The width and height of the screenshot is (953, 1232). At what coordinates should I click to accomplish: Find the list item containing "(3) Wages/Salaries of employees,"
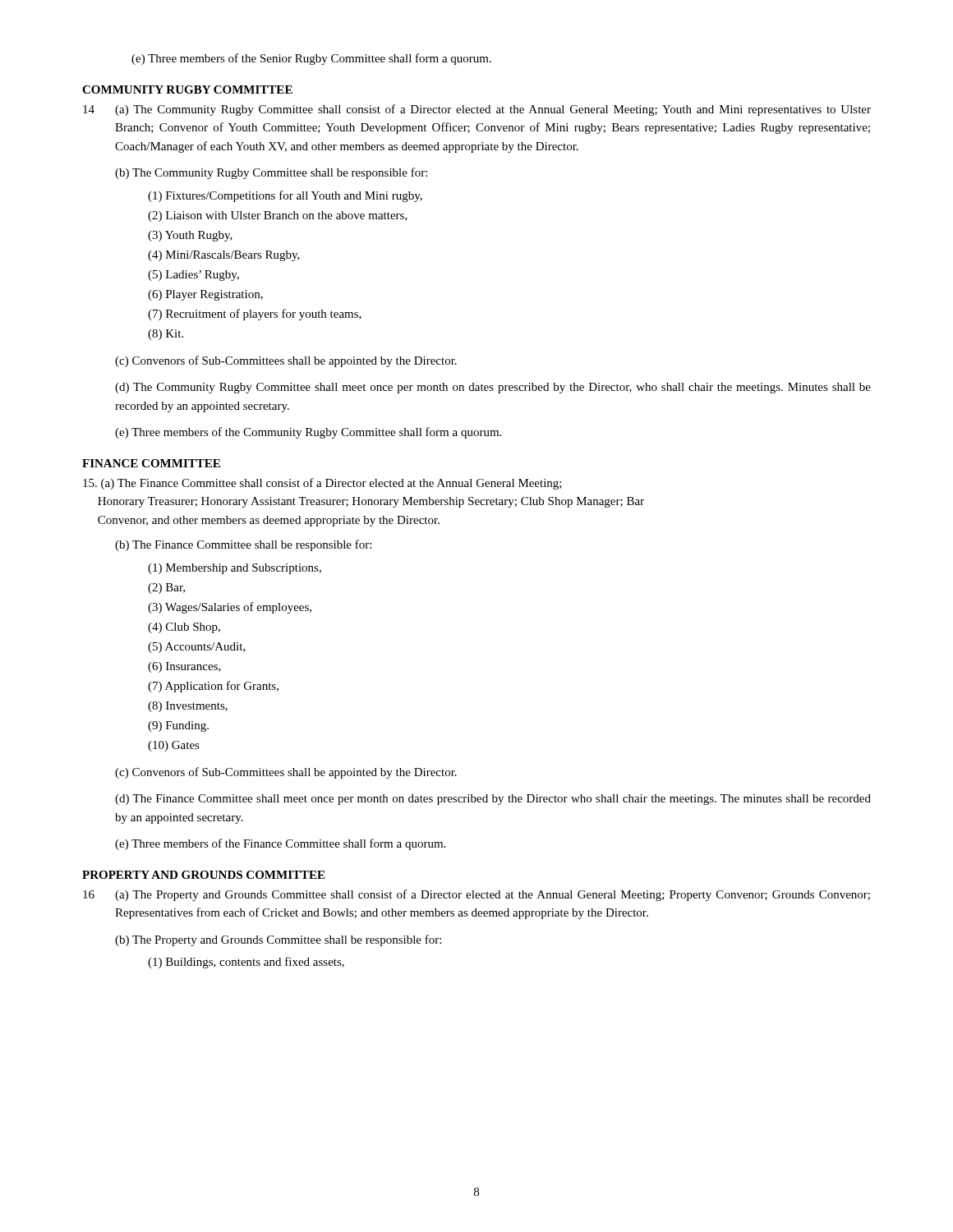[230, 607]
